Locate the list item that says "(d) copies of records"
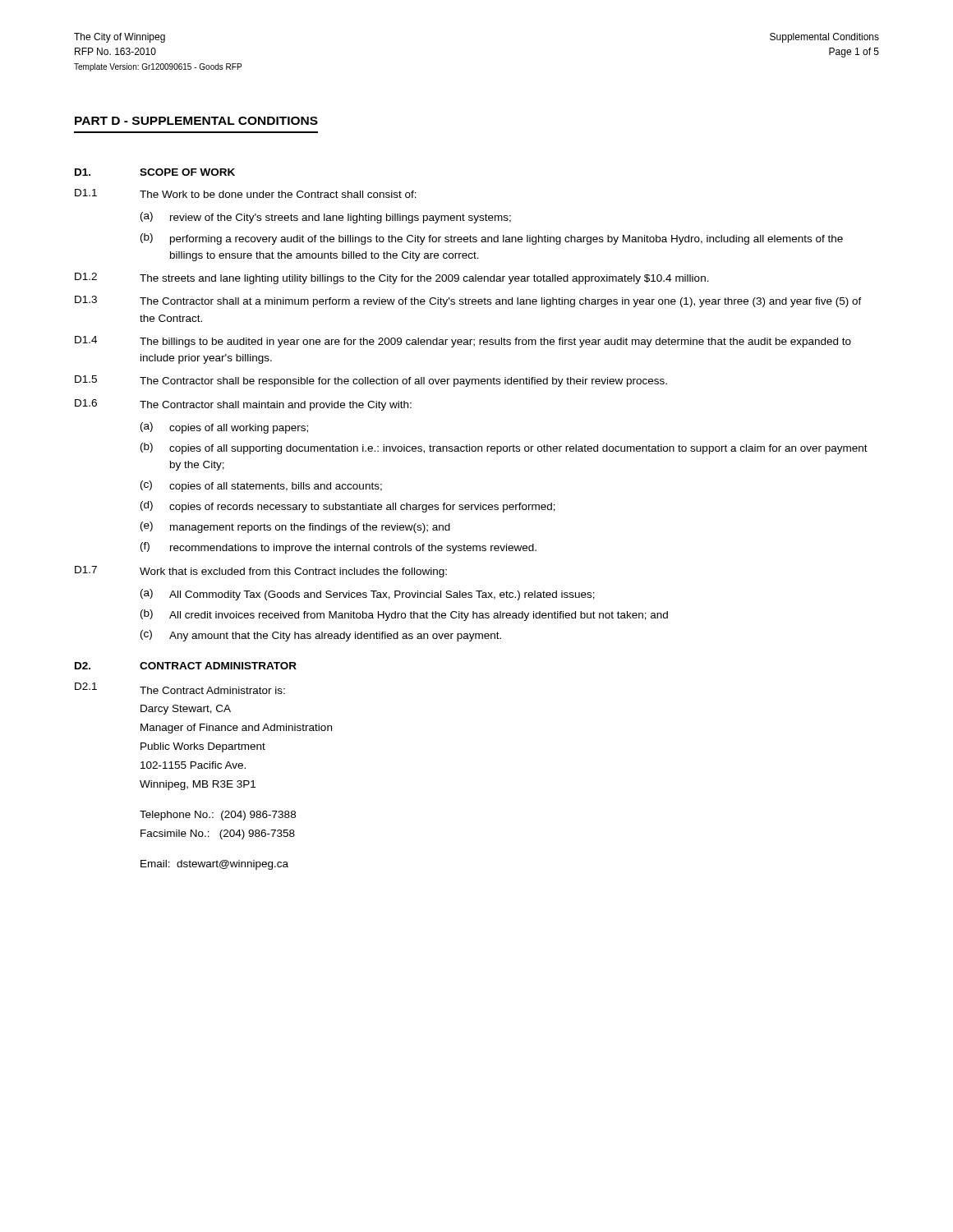The height and width of the screenshot is (1232, 953). click(x=509, y=507)
